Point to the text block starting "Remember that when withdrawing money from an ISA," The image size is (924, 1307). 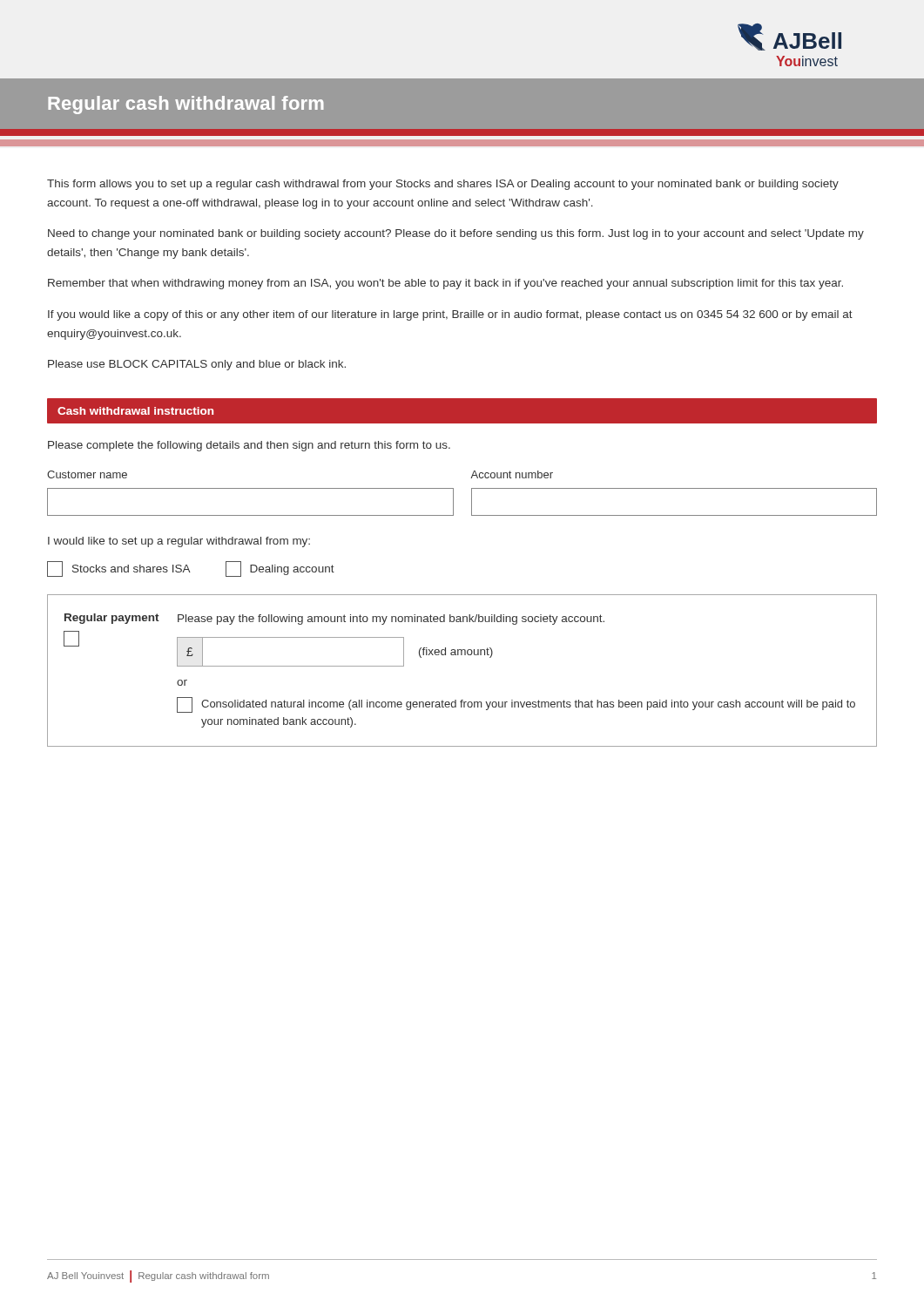click(x=446, y=283)
